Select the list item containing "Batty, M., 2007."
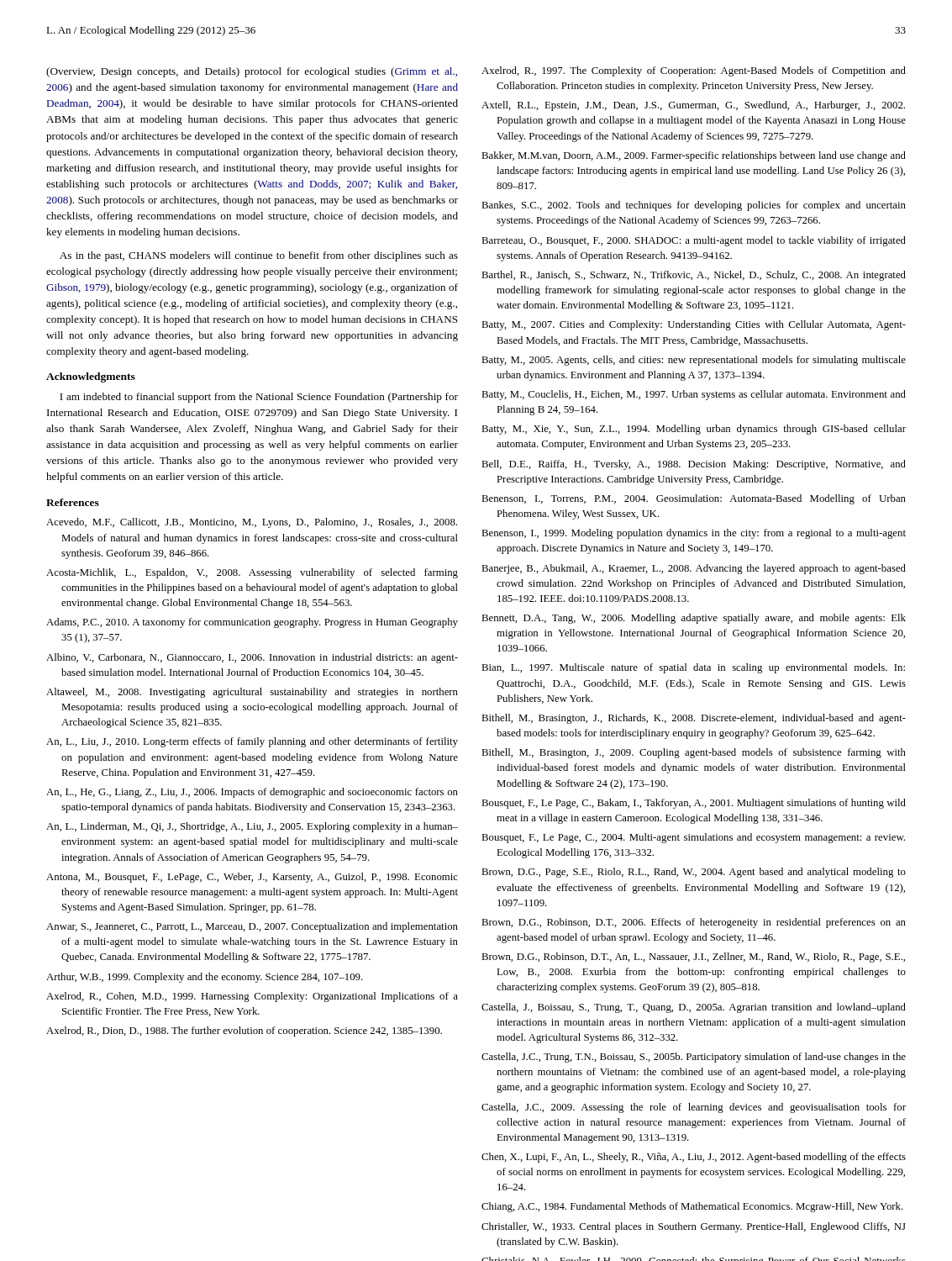This screenshot has width=952, height=1261. (x=694, y=332)
